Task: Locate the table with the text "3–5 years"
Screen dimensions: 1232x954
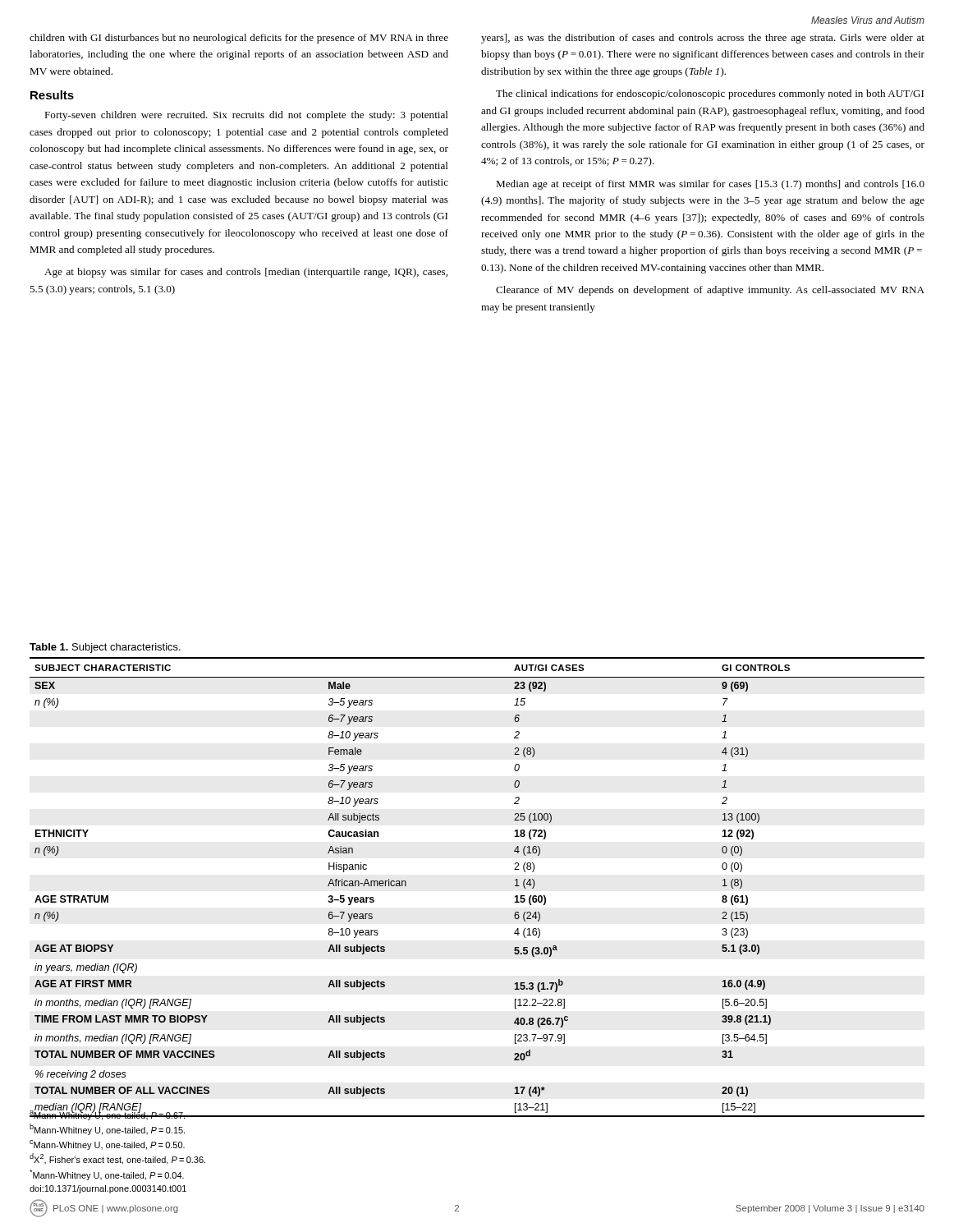Action: click(x=477, y=887)
